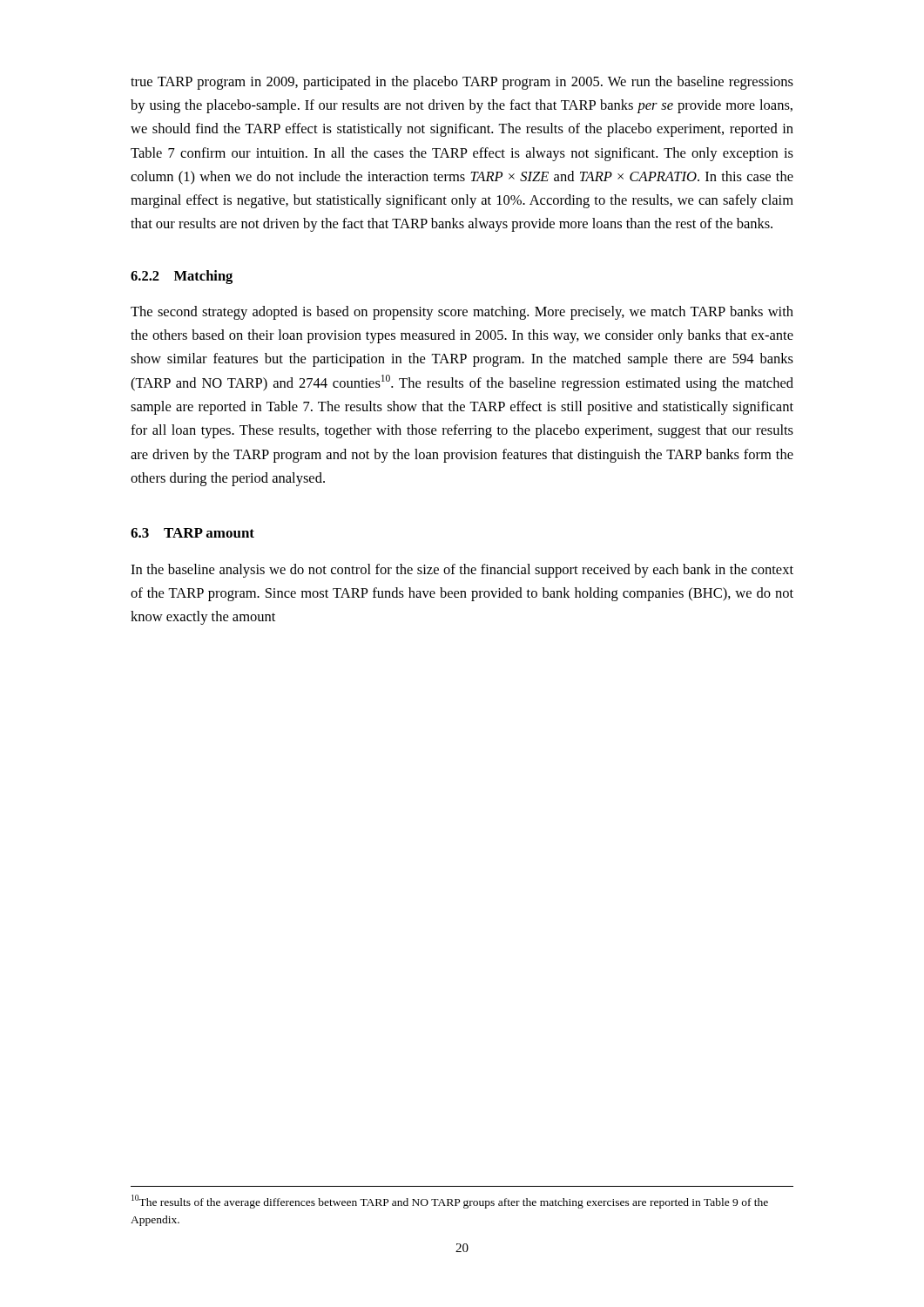The width and height of the screenshot is (924, 1307).
Task: Find the text block starting "6.3 TARP amount"
Action: pos(192,533)
